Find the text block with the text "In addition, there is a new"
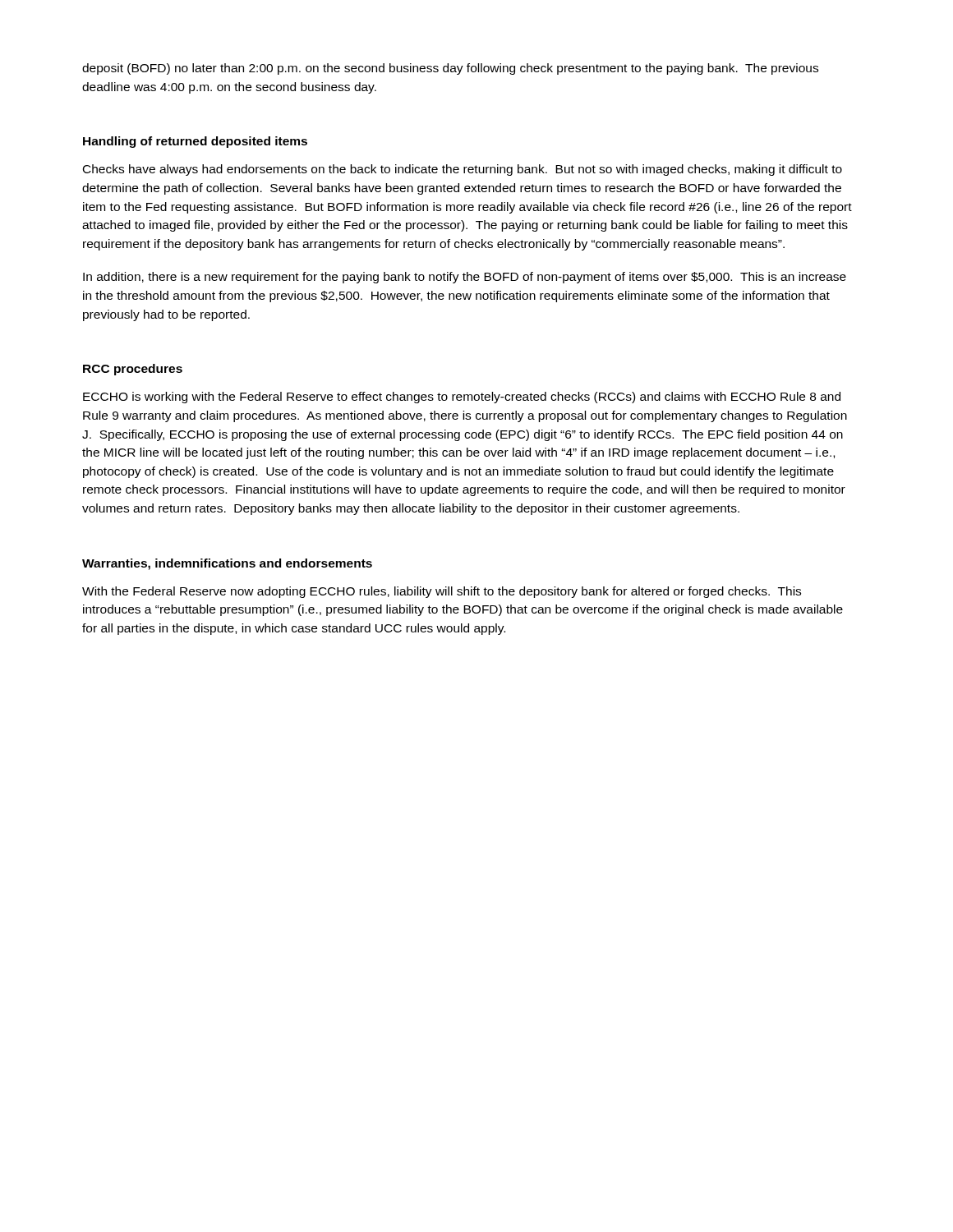The image size is (953, 1232). pos(464,295)
